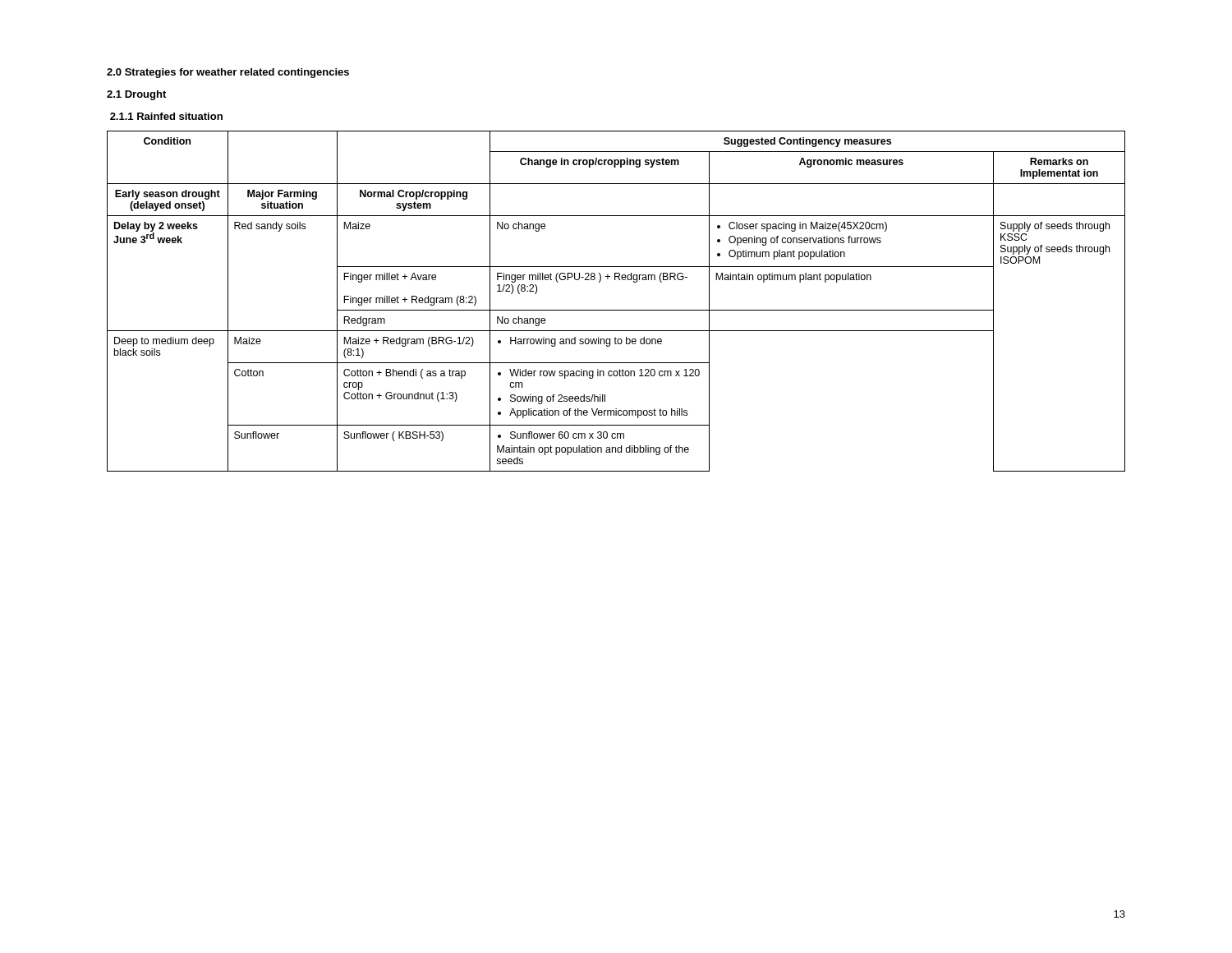Point to "2.1 Drought"
The height and width of the screenshot is (953, 1232).
click(136, 94)
